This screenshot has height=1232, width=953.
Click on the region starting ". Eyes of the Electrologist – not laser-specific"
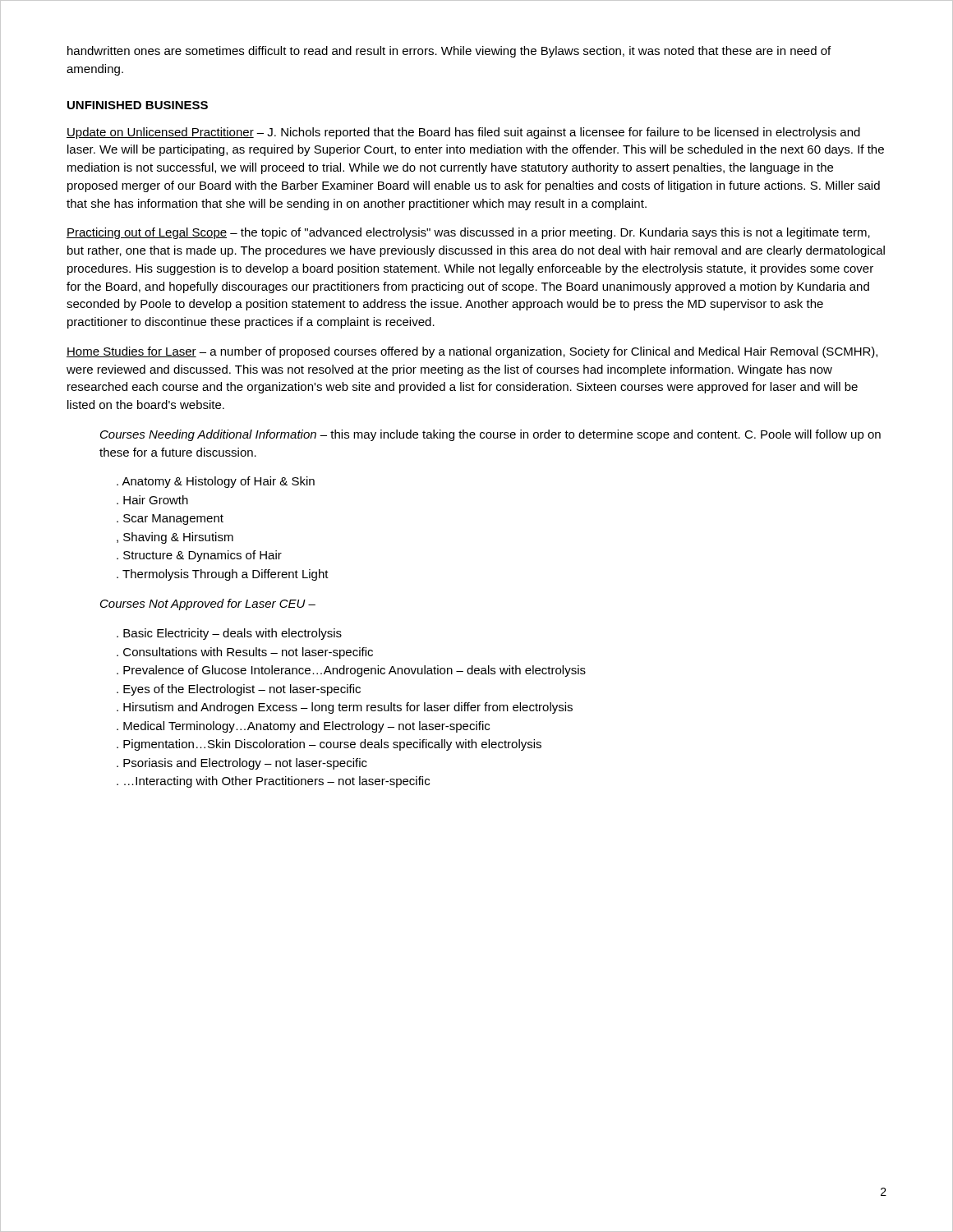(238, 688)
